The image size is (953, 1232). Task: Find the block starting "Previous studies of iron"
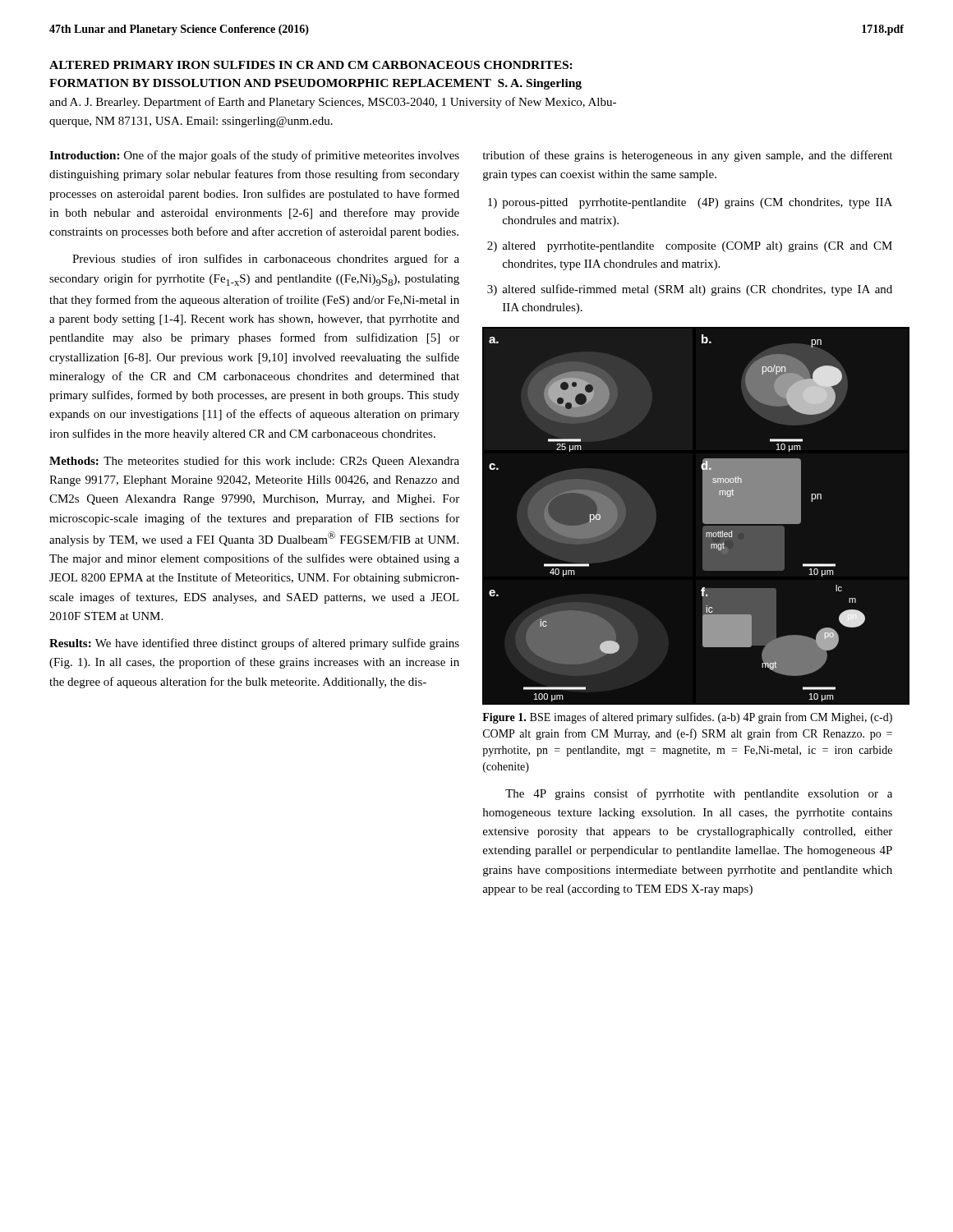click(x=254, y=347)
